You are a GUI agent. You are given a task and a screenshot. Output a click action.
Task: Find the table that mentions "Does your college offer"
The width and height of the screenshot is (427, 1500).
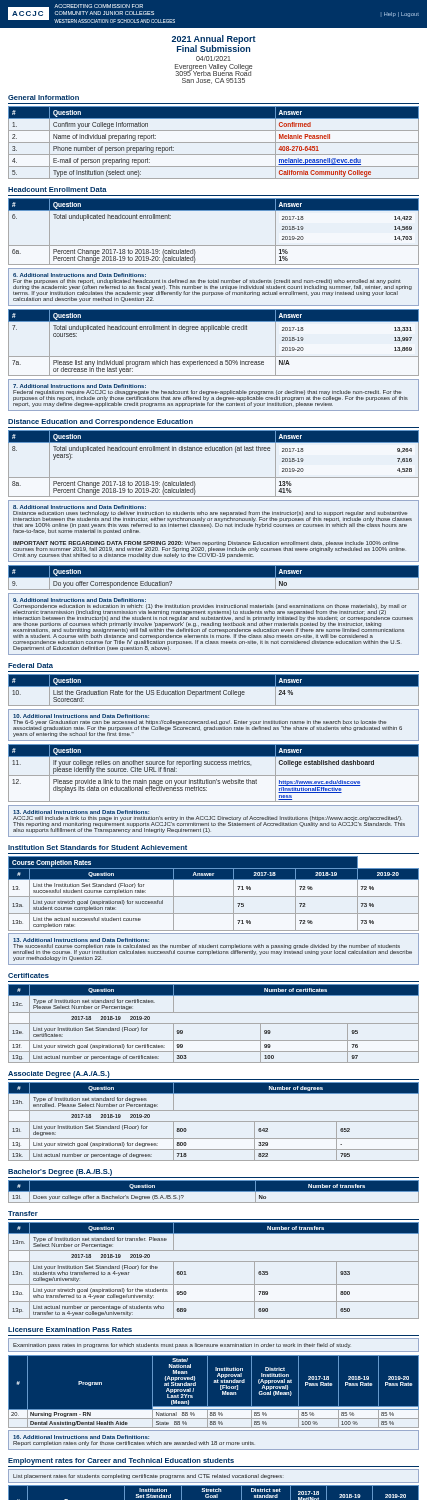[214, 1192]
